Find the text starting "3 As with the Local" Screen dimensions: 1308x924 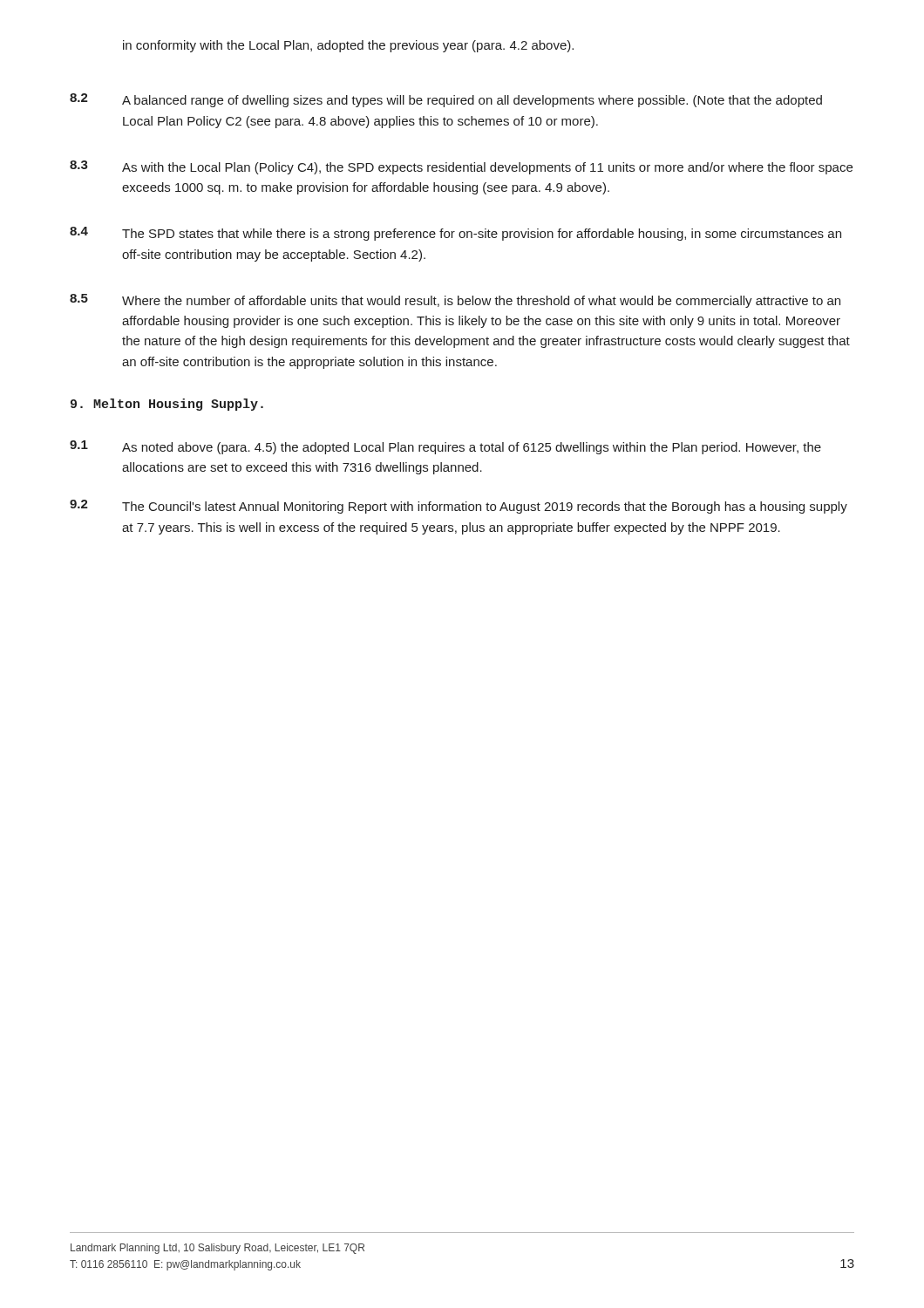coord(462,177)
